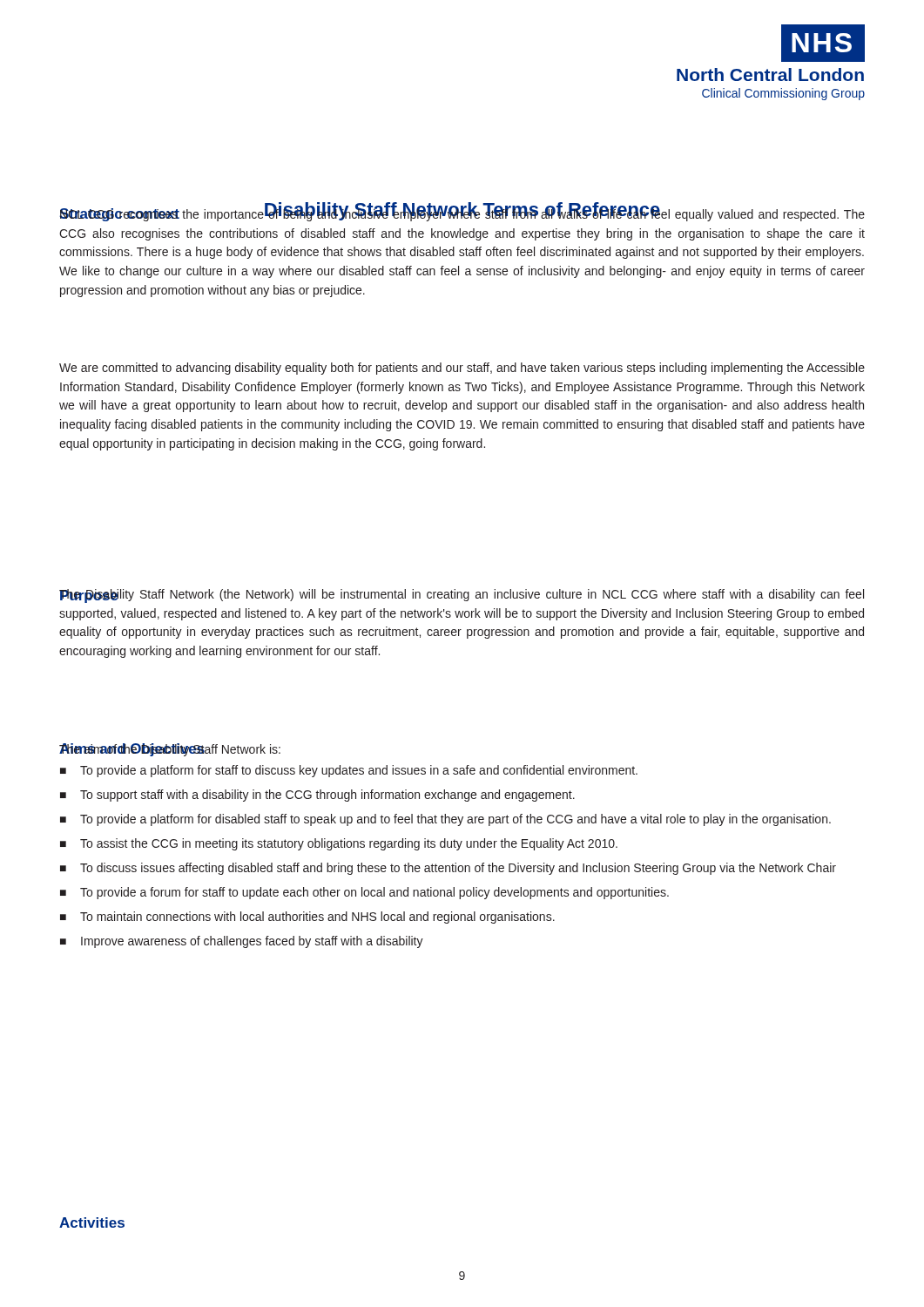Where is the passage that starts "■ To assist"?

point(462,844)
